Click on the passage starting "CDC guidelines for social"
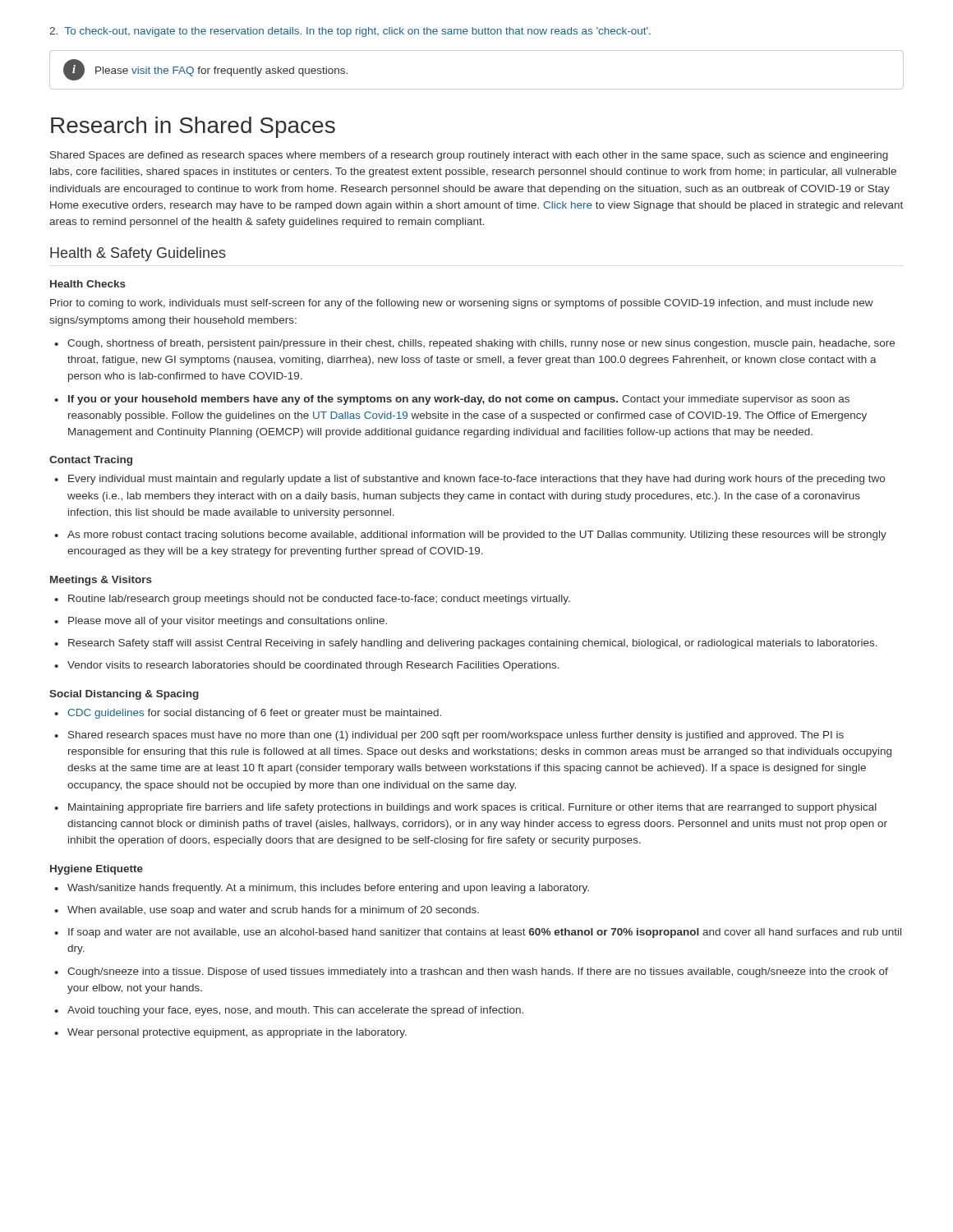 pyautogui.click(x=255, y=712)
